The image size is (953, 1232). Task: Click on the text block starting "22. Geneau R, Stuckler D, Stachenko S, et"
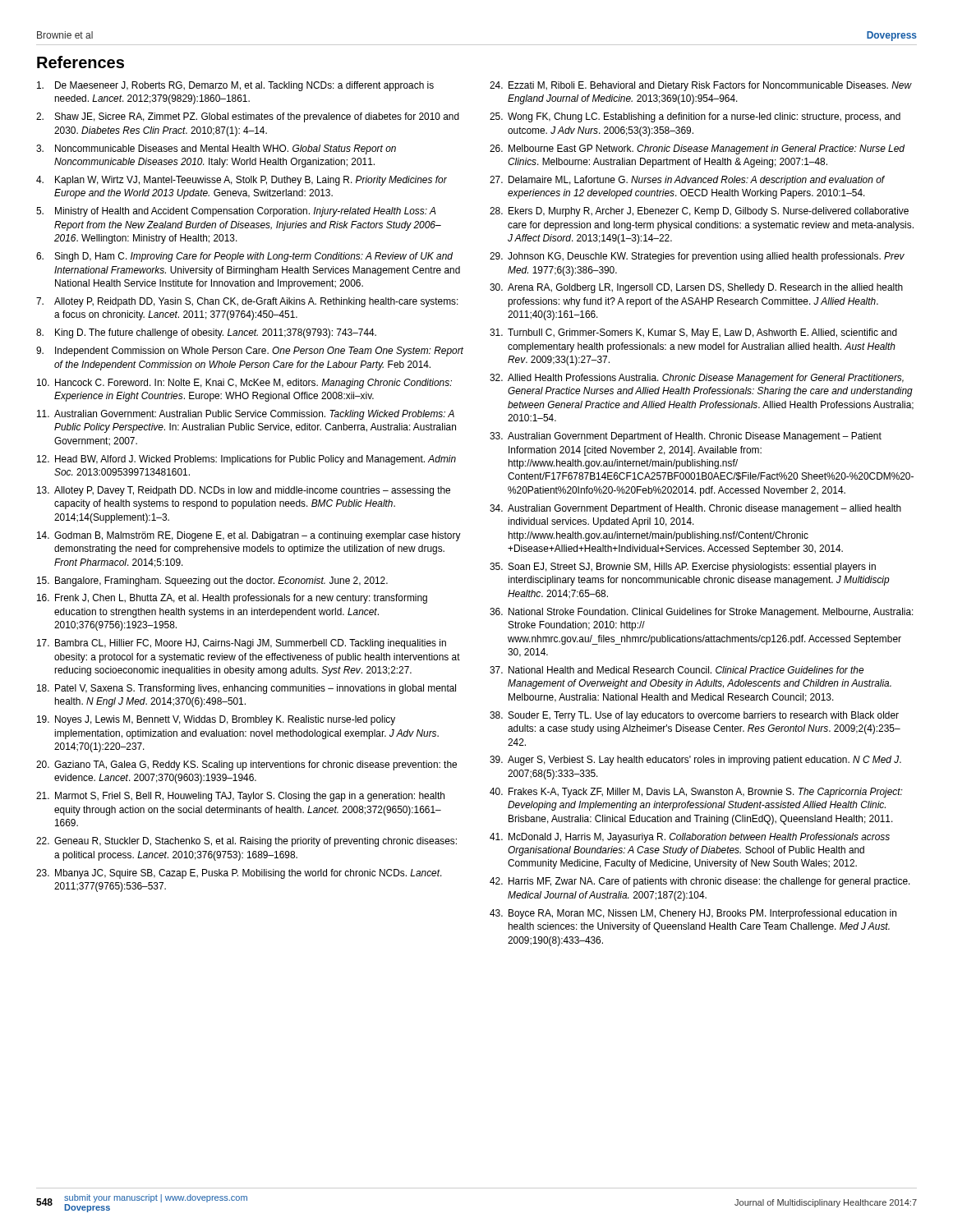pos(250,848)
